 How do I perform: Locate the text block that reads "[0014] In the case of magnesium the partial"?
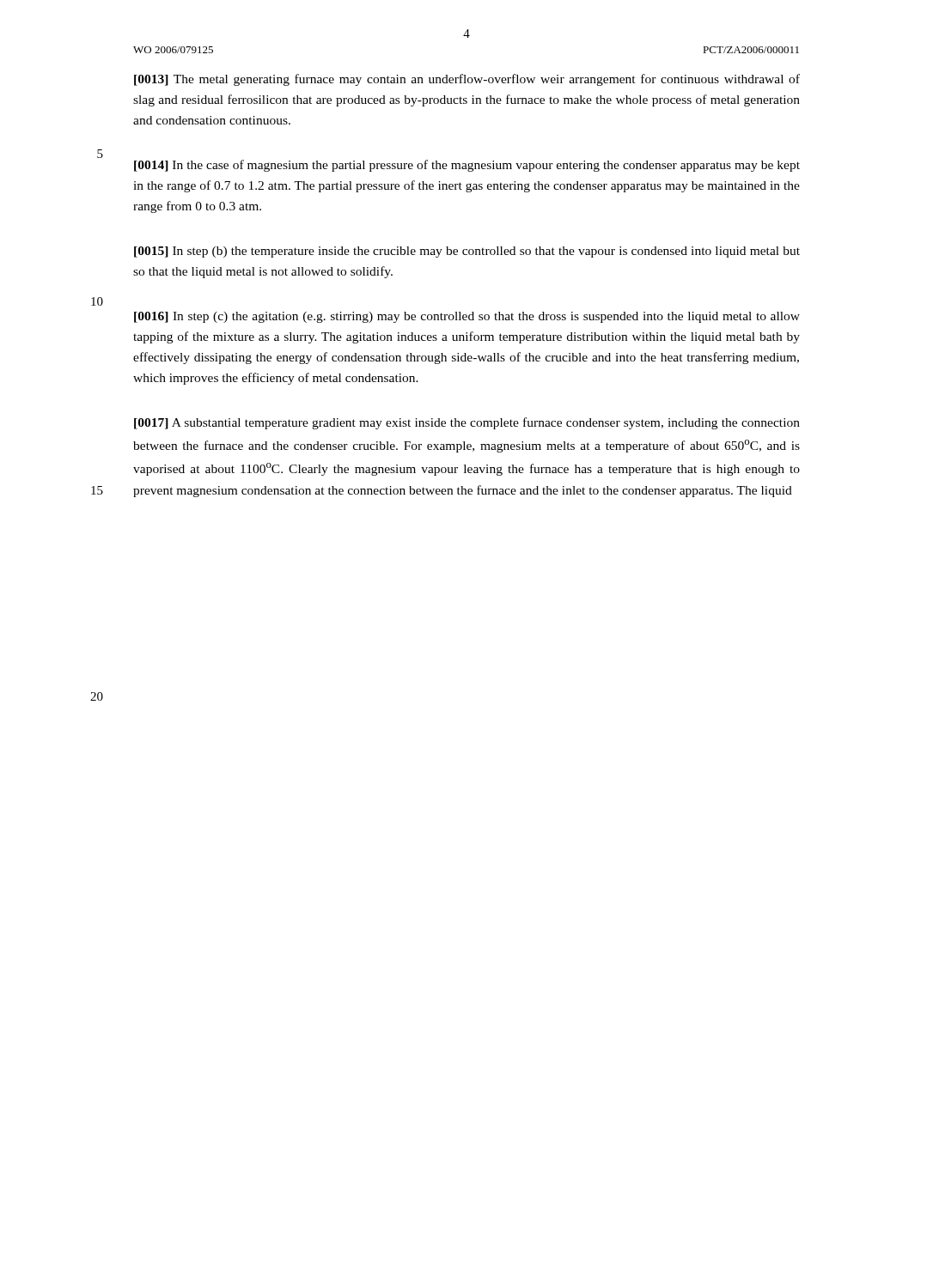tap(466, 185)
